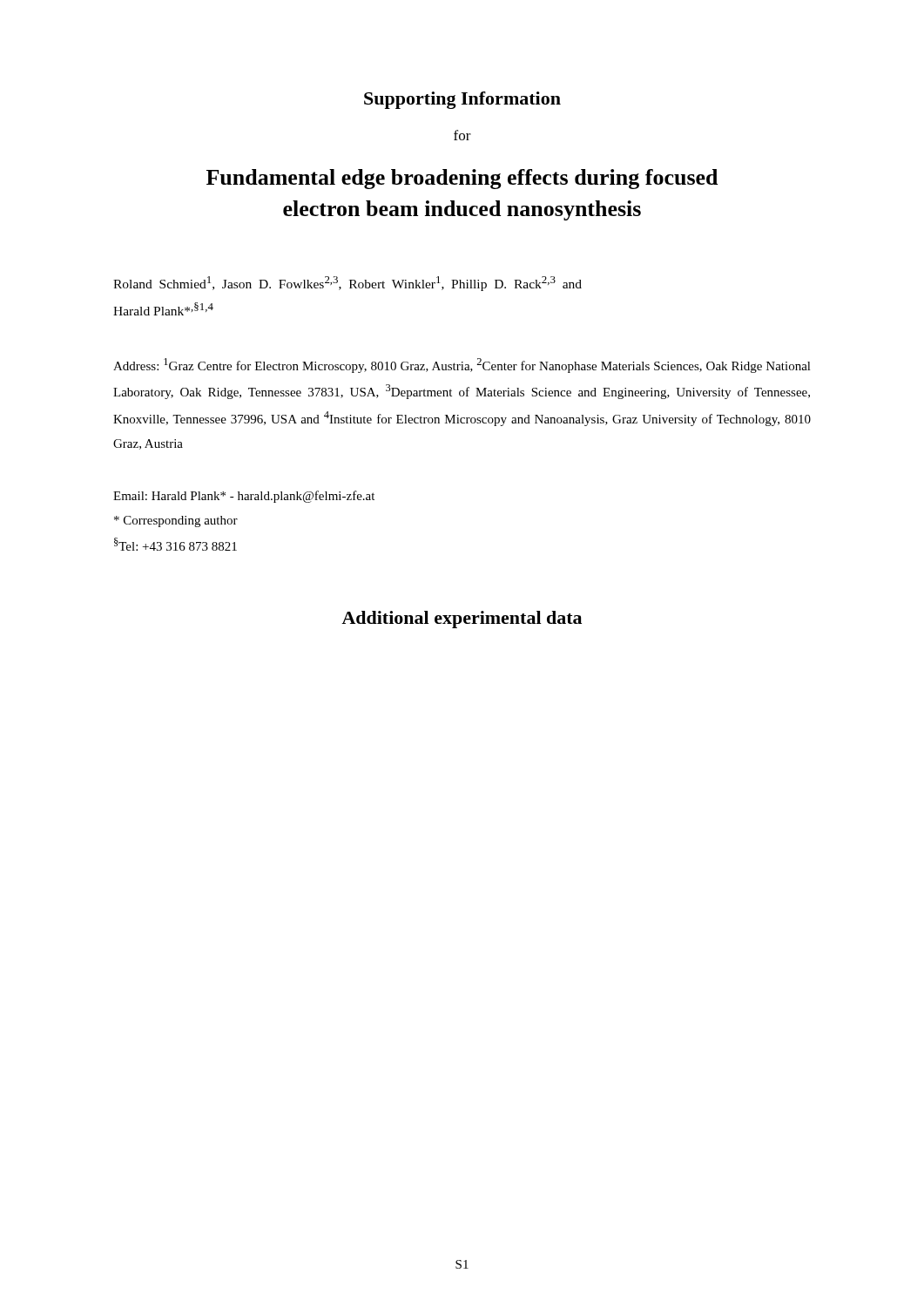924x1307 pixels.
Task: Point to the block beginning "Email: Harald Plank* - harald.plank@felmi-zfe.at * Corresponding"
Action: [x=244, y=508]
